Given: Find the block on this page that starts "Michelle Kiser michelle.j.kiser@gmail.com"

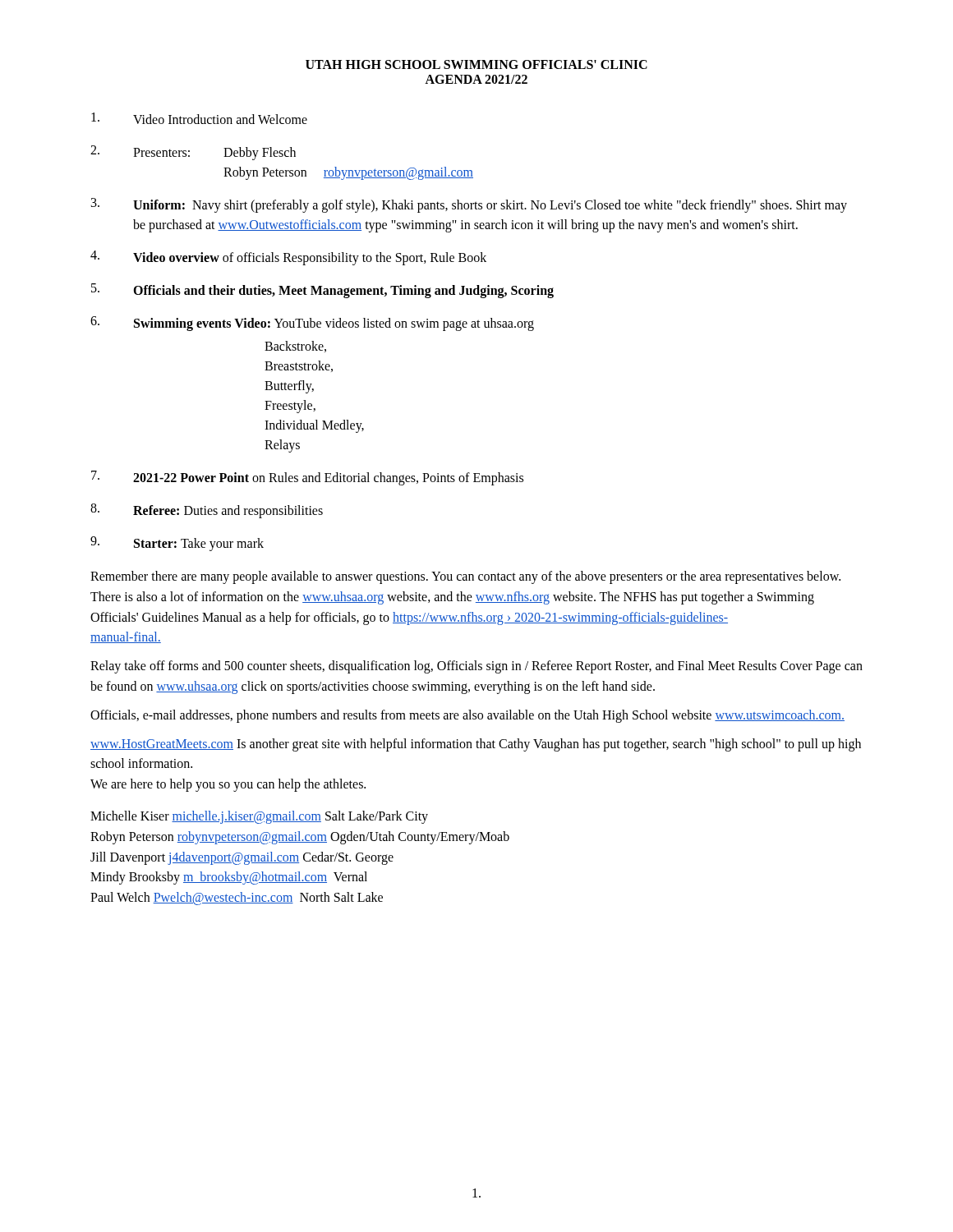Looking at the screenshot, I should (259, 817).
